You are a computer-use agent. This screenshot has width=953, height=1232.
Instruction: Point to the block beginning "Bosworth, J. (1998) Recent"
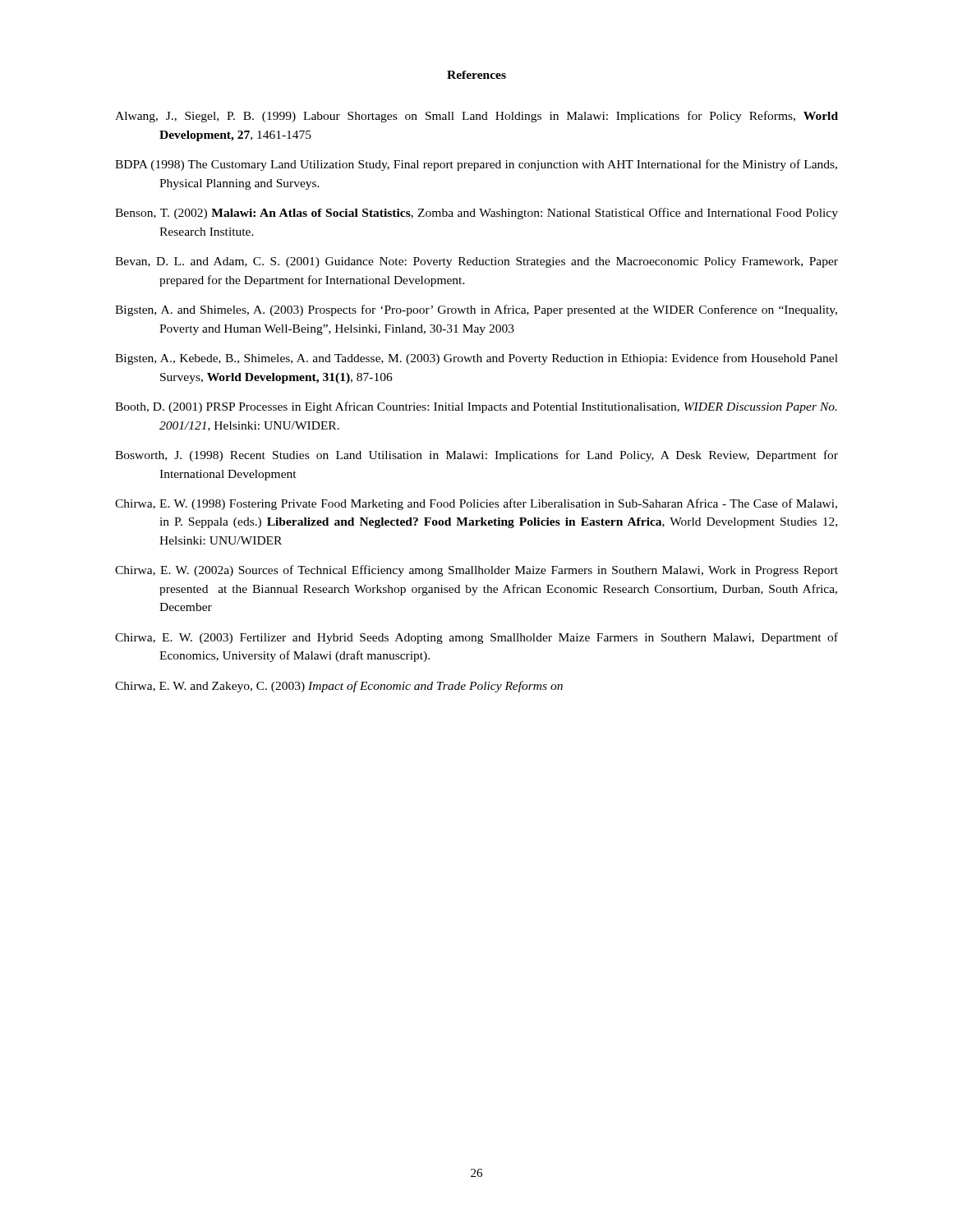click(x=476, y=464)
